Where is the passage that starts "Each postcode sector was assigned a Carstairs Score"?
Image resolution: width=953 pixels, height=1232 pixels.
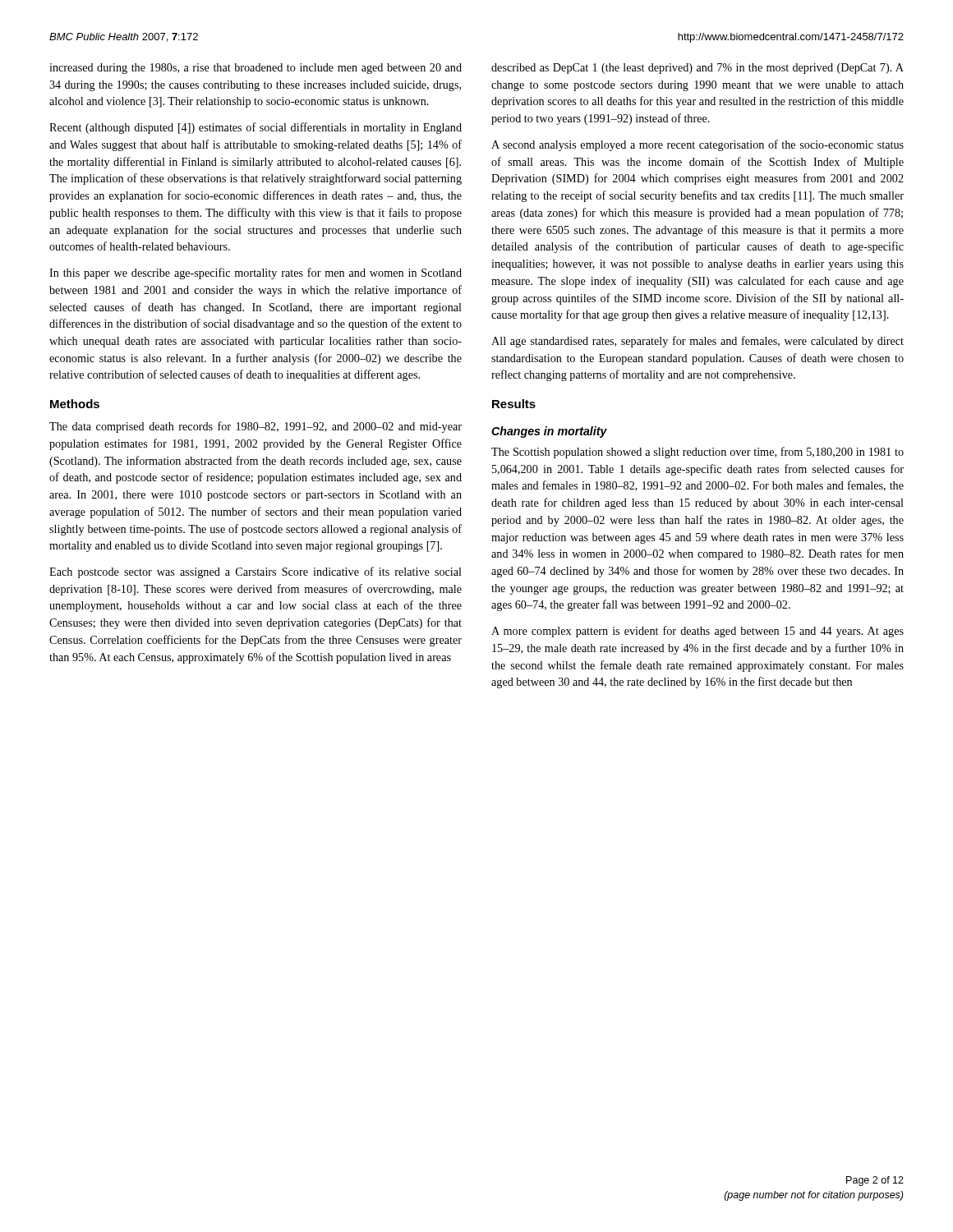click(255, 615)
